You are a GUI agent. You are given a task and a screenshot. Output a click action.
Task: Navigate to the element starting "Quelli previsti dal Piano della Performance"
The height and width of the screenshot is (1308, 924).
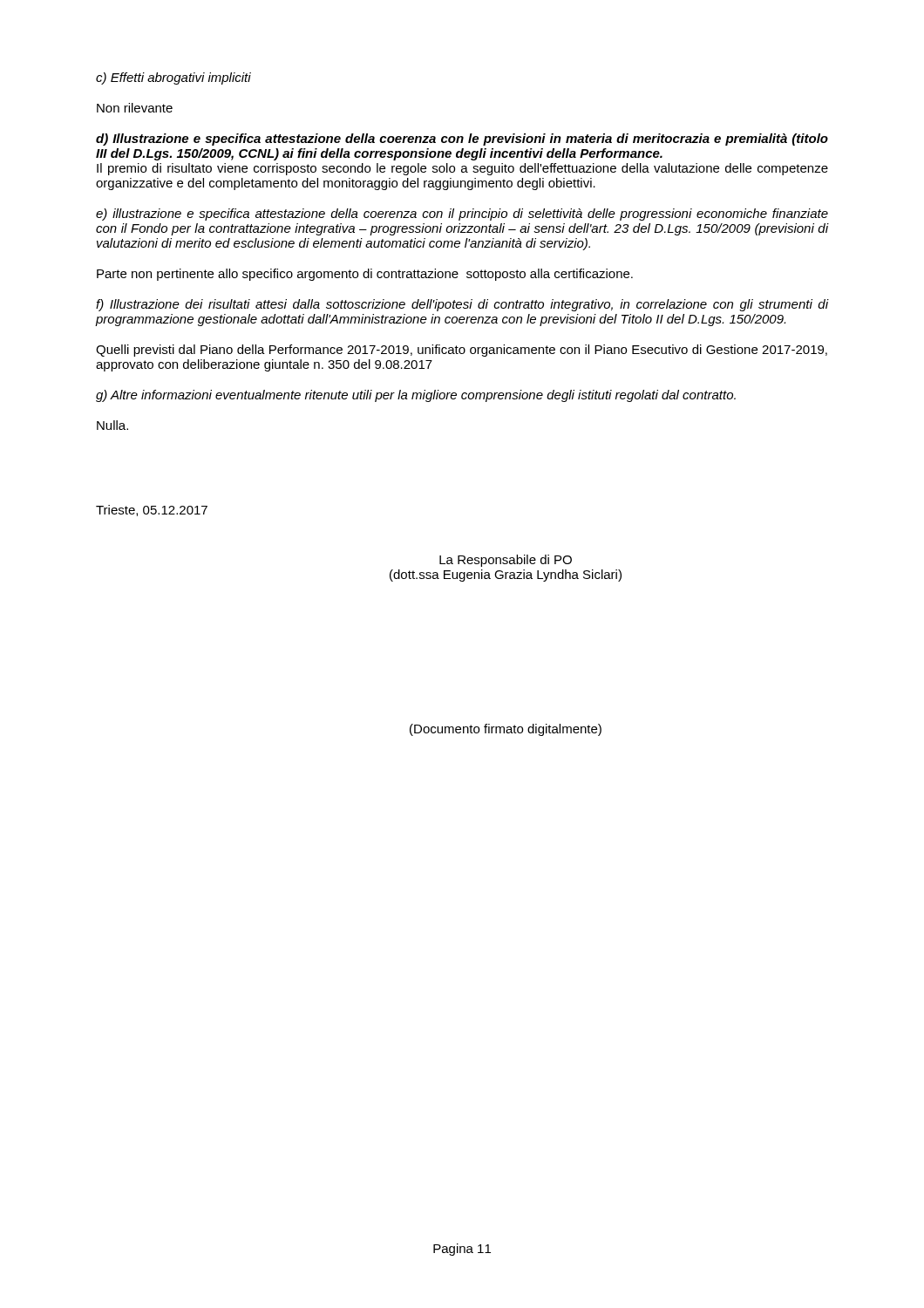point(462,357)
